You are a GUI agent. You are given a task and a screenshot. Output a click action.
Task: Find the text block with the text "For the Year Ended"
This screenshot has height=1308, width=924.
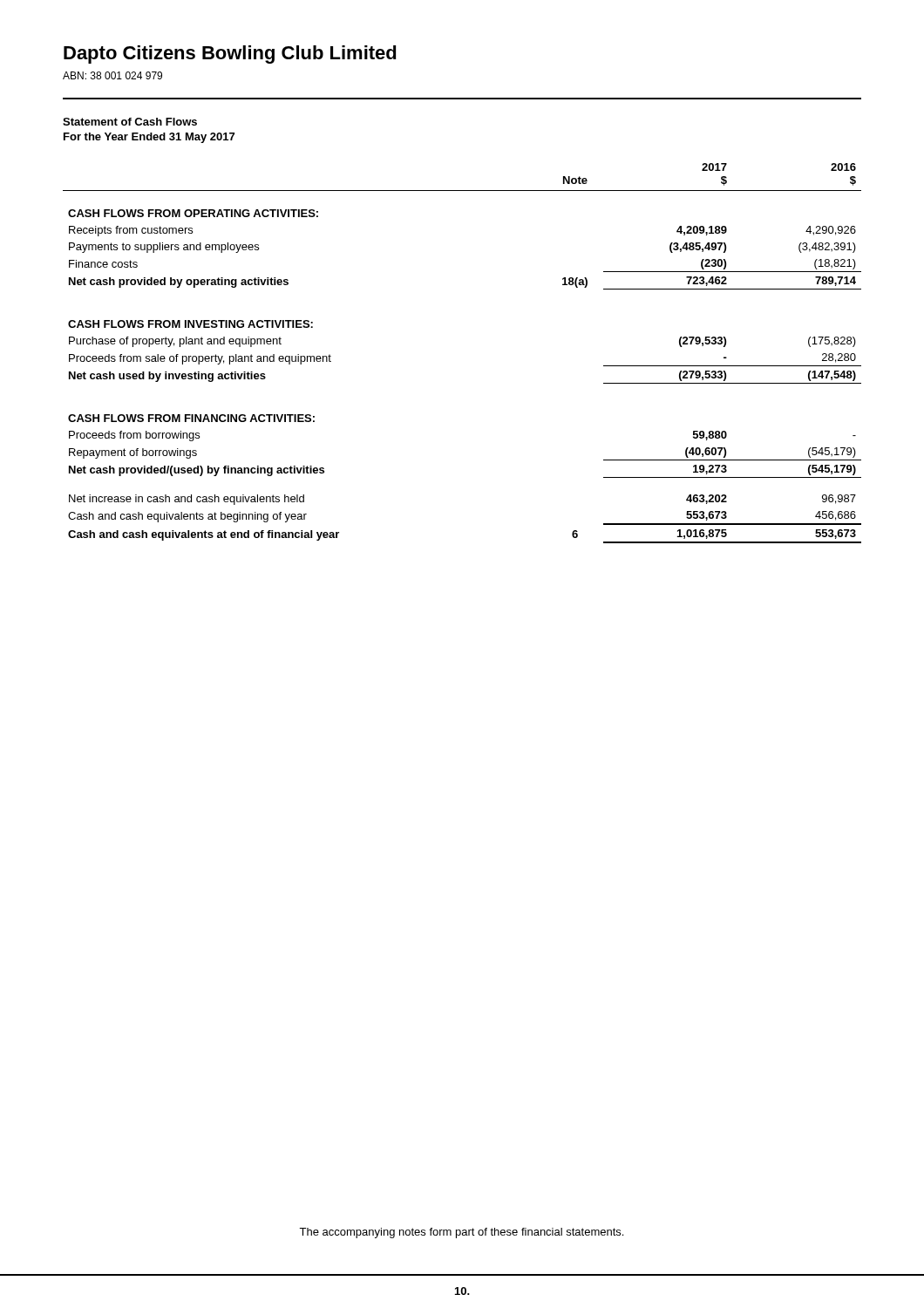point(149,136)
